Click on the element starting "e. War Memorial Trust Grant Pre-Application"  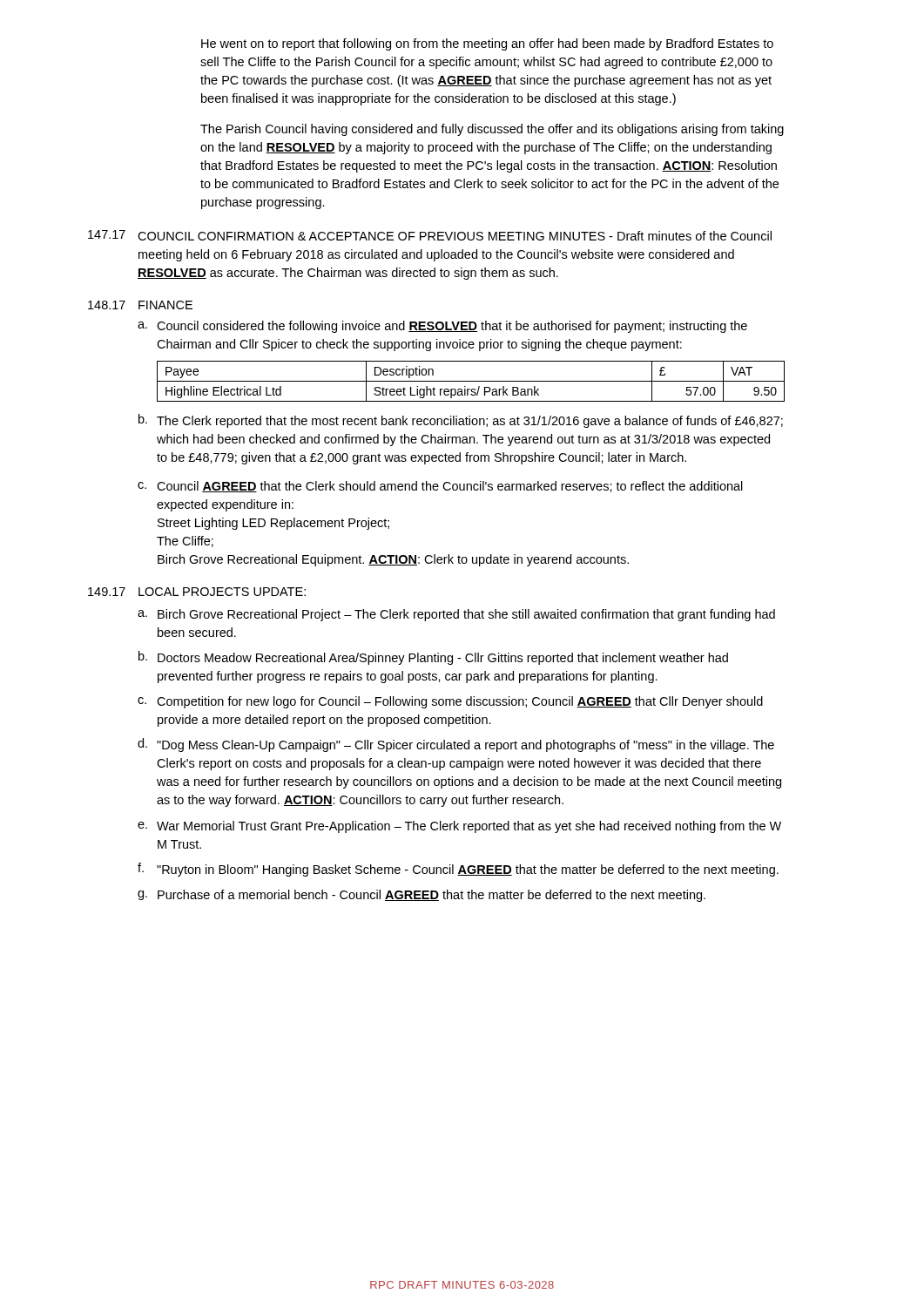click(x=461, y=835)
